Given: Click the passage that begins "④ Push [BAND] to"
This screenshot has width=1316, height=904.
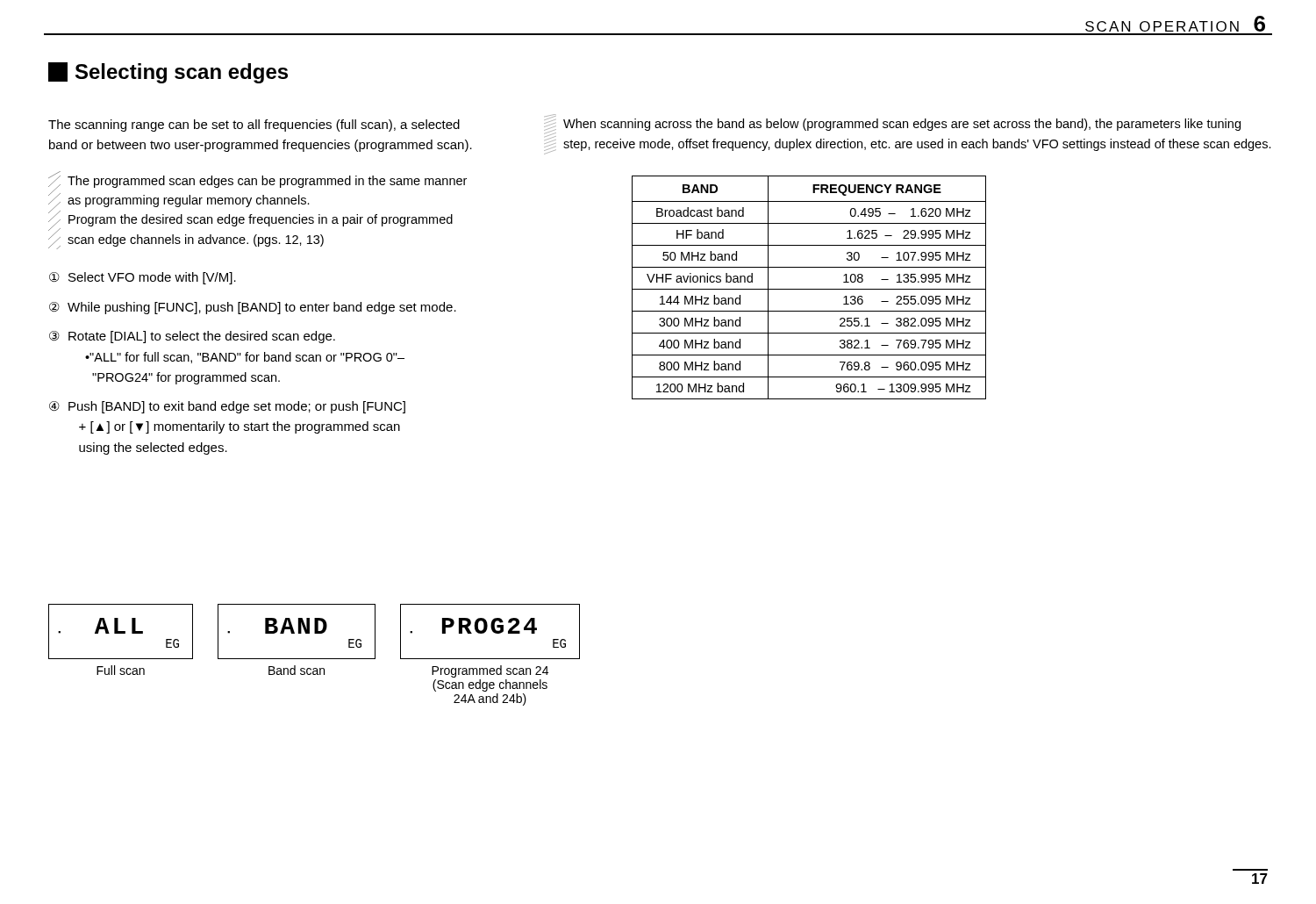Looking at the screenshot, I should 227,425.
